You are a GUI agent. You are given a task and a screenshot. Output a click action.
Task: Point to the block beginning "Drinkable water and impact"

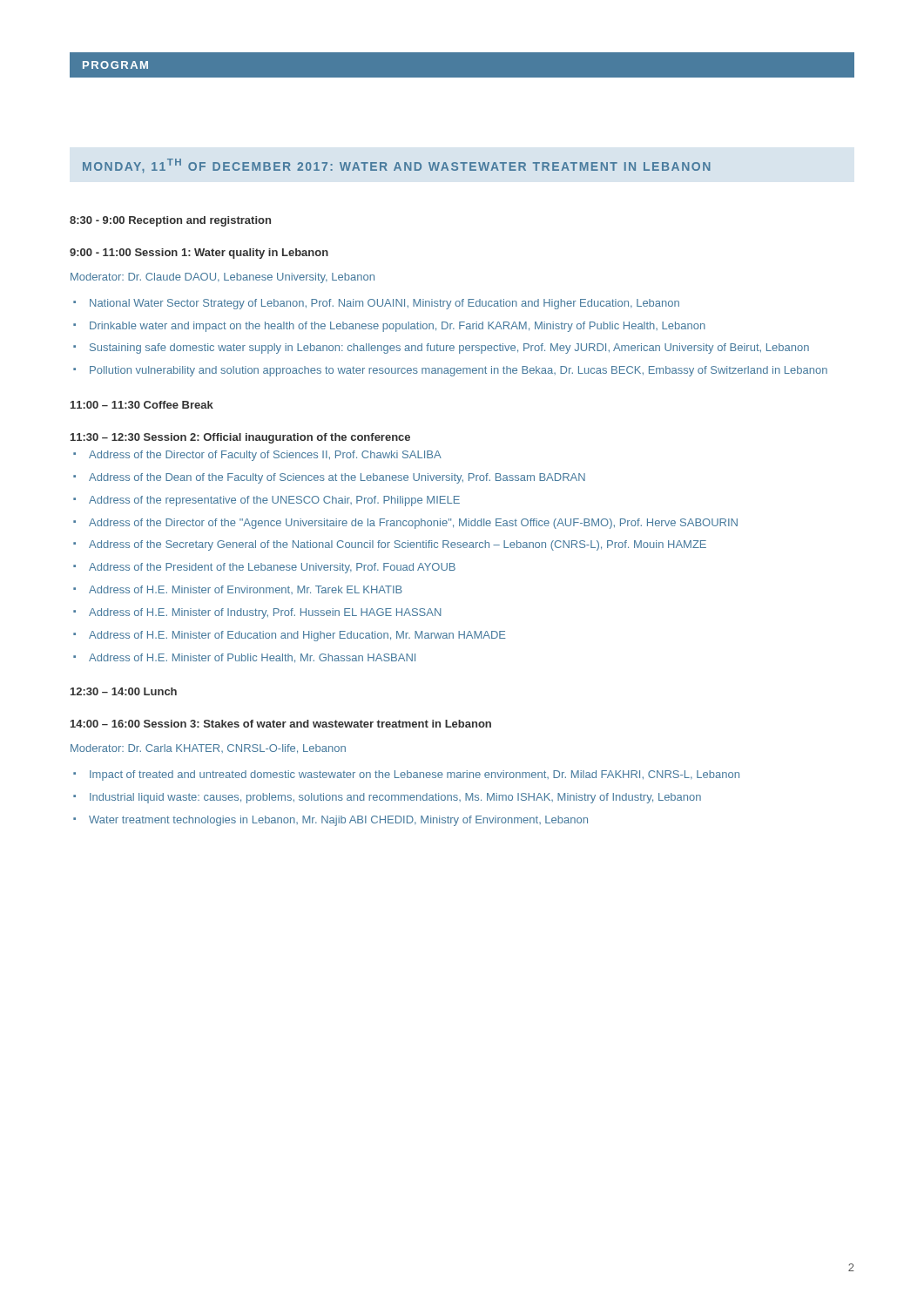[397, 325]
